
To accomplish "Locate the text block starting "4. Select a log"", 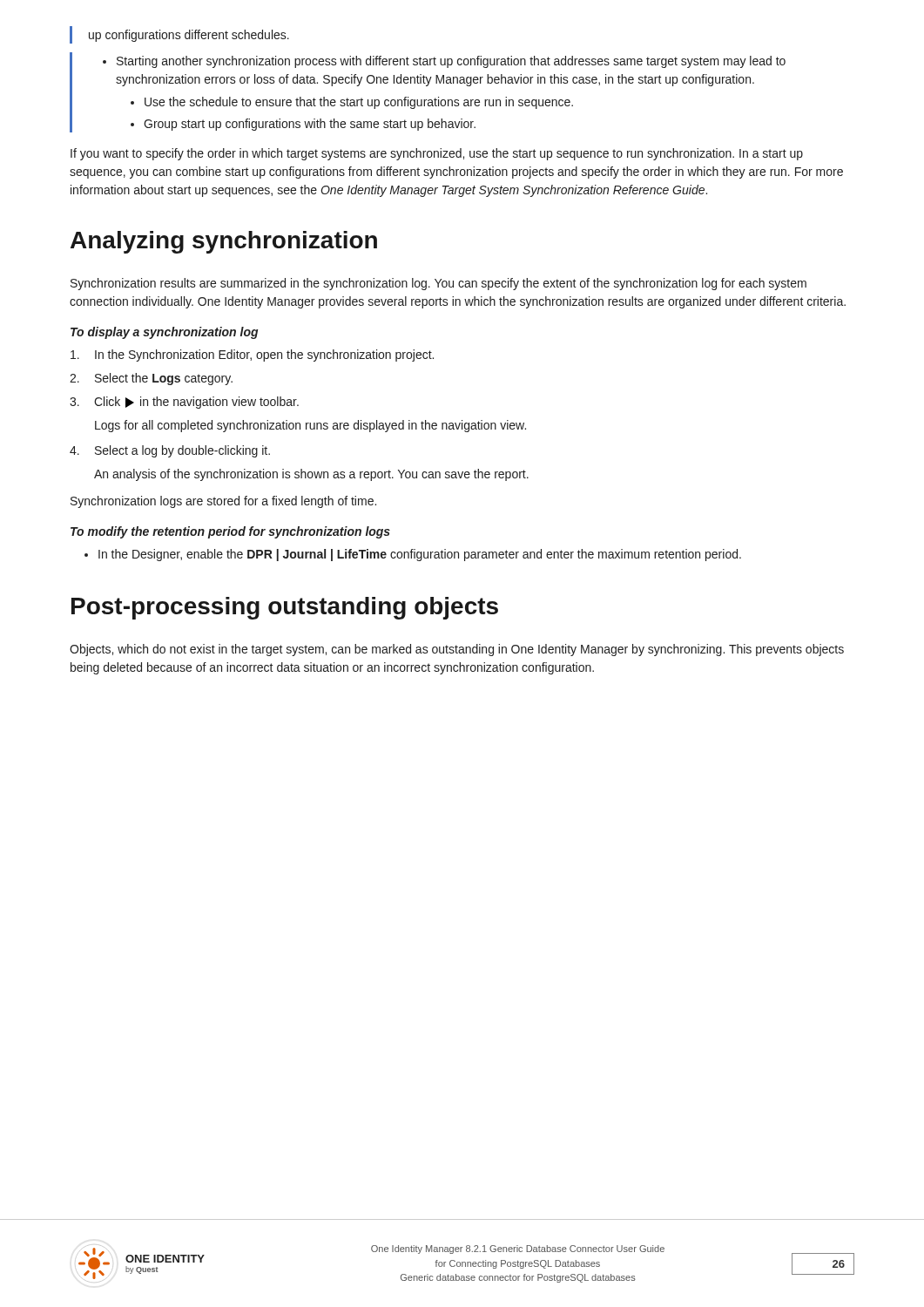I will (x=170, y=451).
